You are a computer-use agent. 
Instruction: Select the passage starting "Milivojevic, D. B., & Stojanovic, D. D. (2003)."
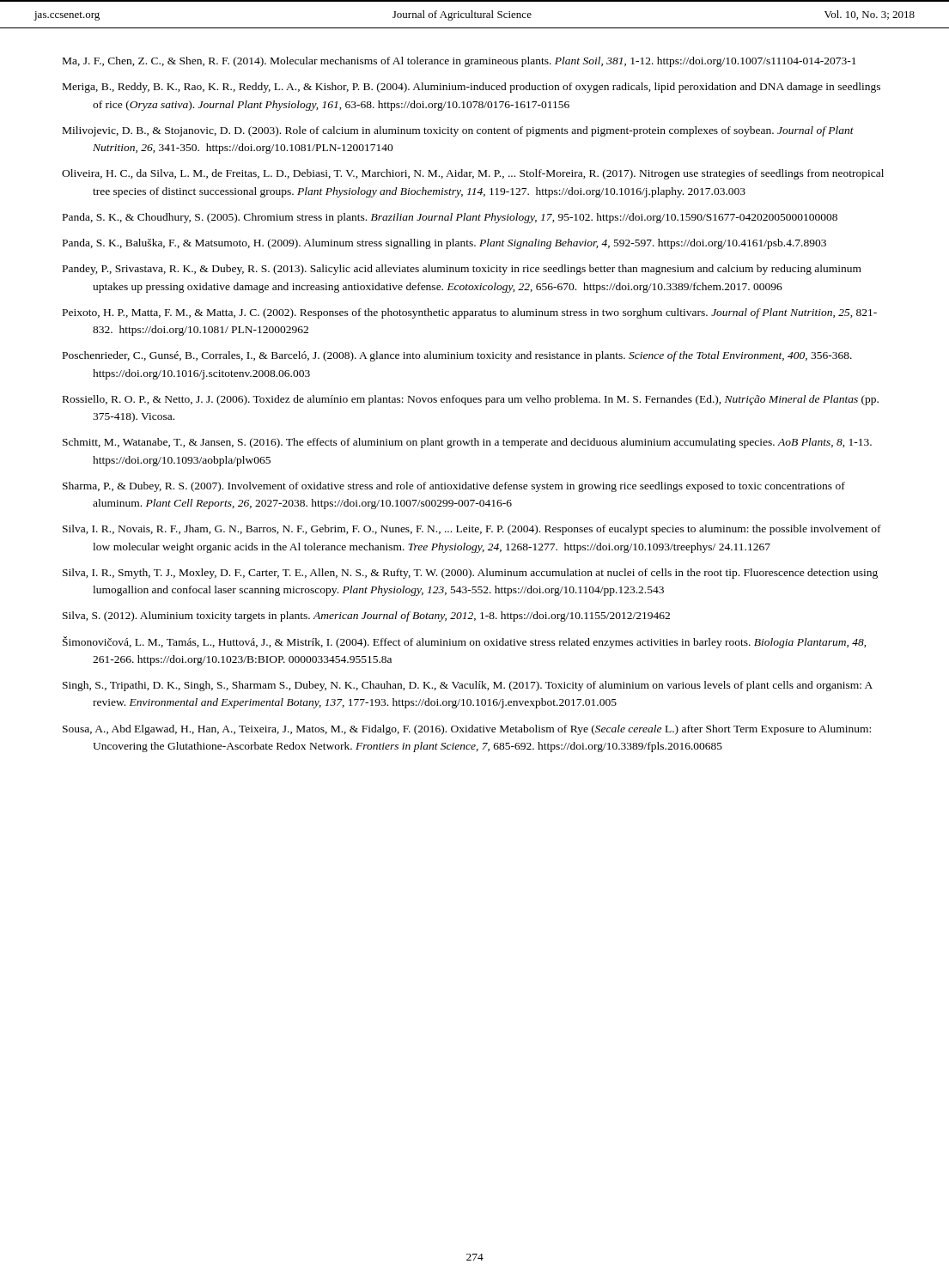[x=458, y=139]
